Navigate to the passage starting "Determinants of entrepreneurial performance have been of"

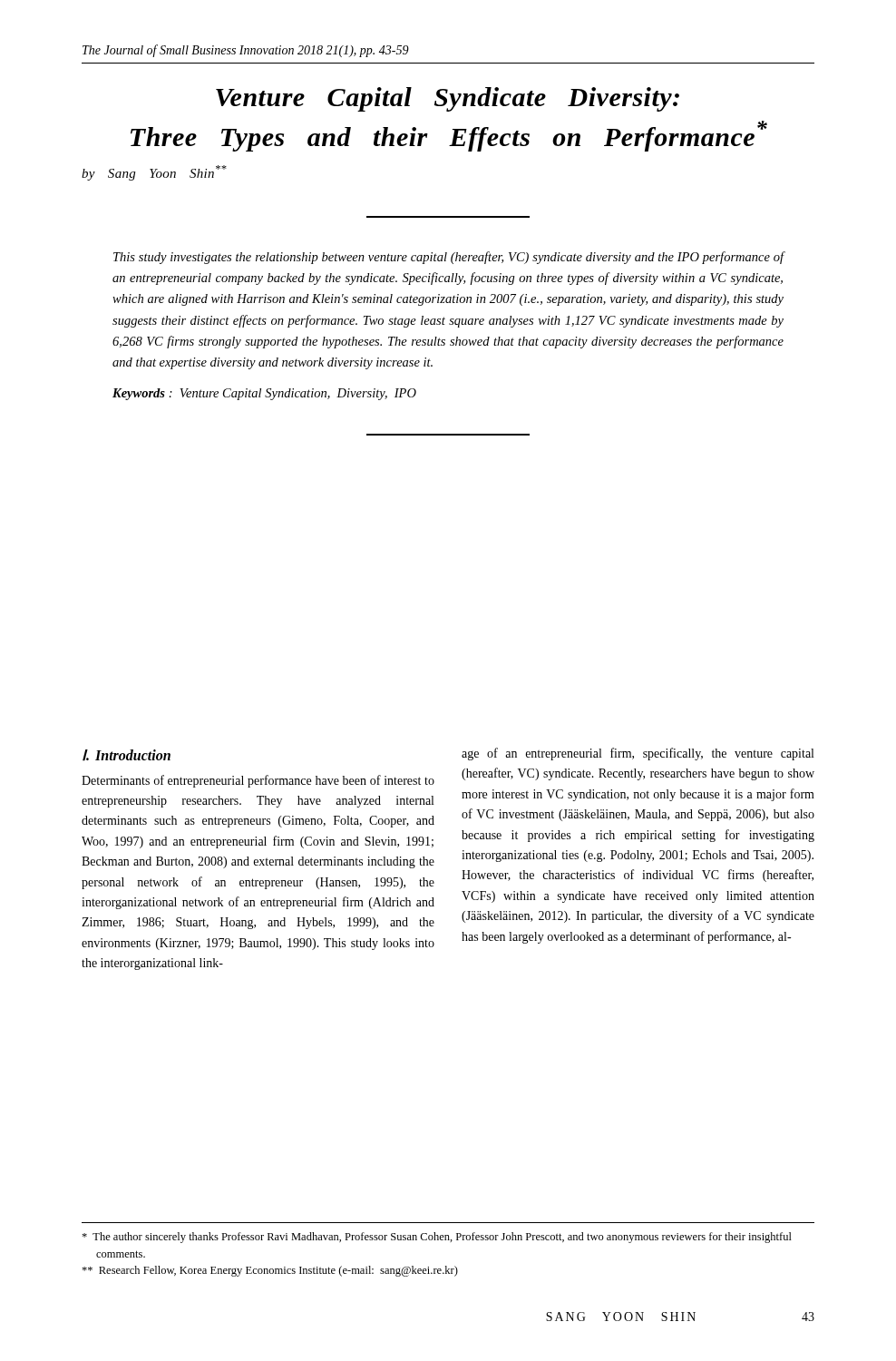pos(258,872)
